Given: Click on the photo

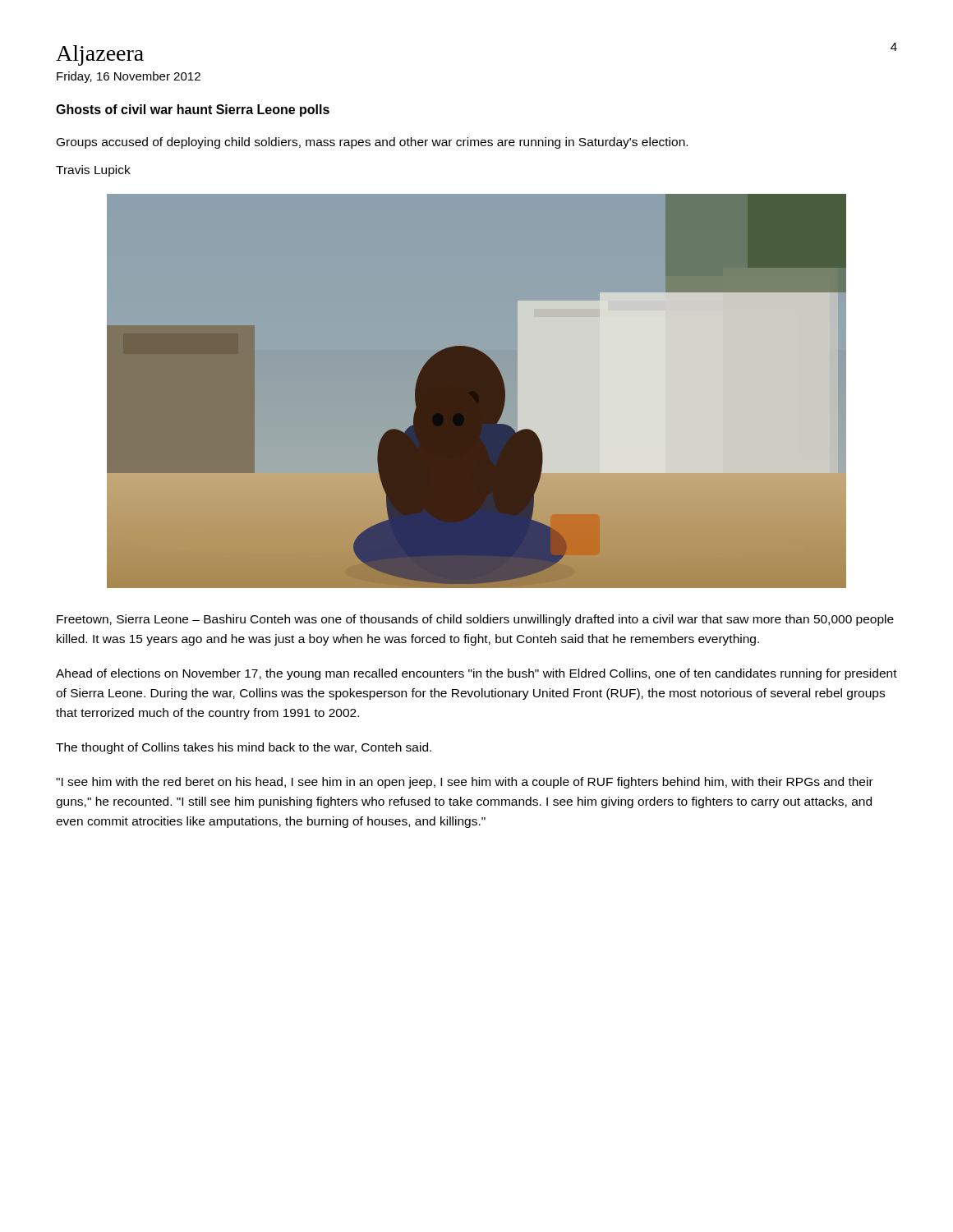Looking at the screenshot, I should click(476, 393).
